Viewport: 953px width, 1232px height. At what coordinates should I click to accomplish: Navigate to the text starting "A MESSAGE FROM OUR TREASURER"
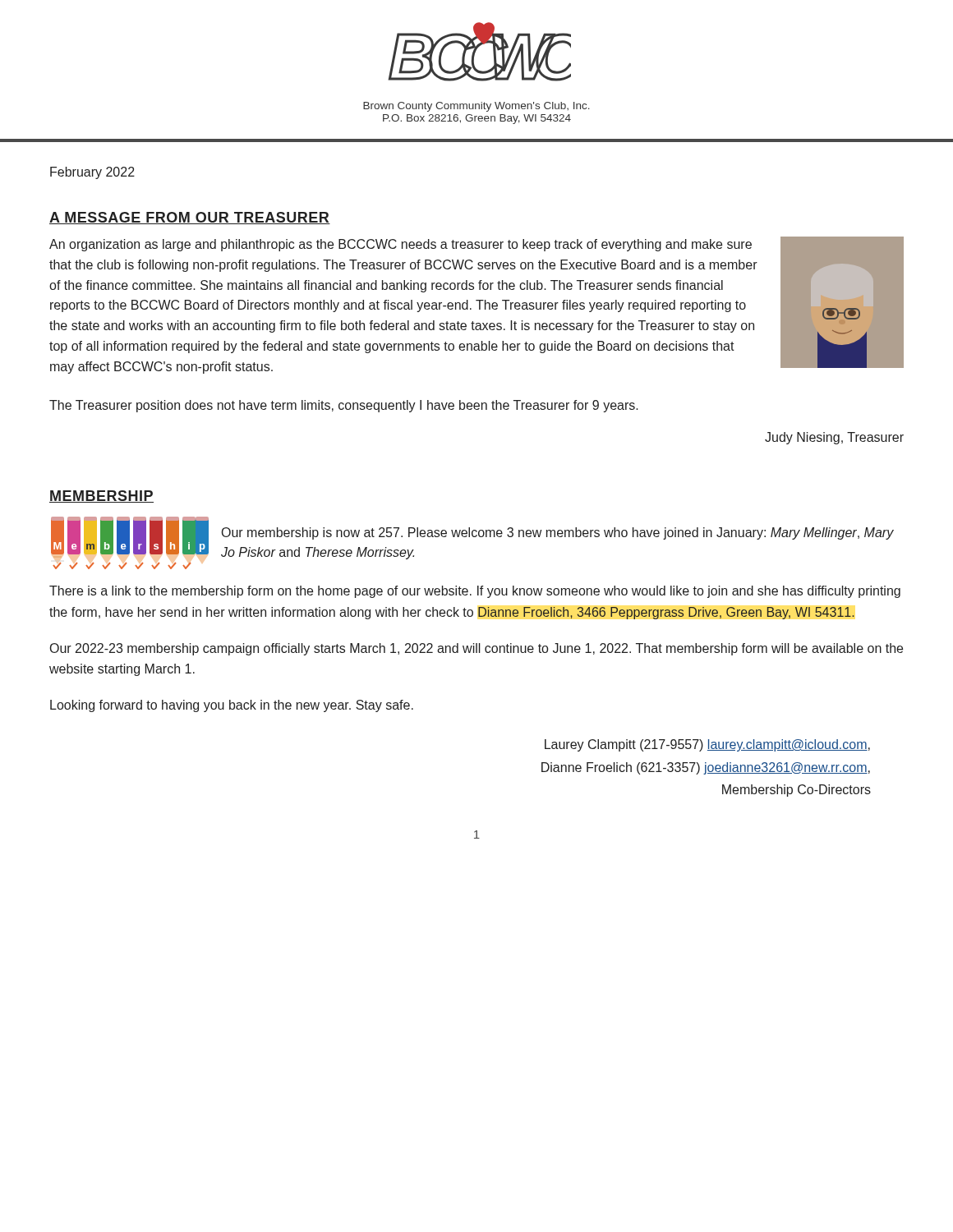[x=190, y=218]
